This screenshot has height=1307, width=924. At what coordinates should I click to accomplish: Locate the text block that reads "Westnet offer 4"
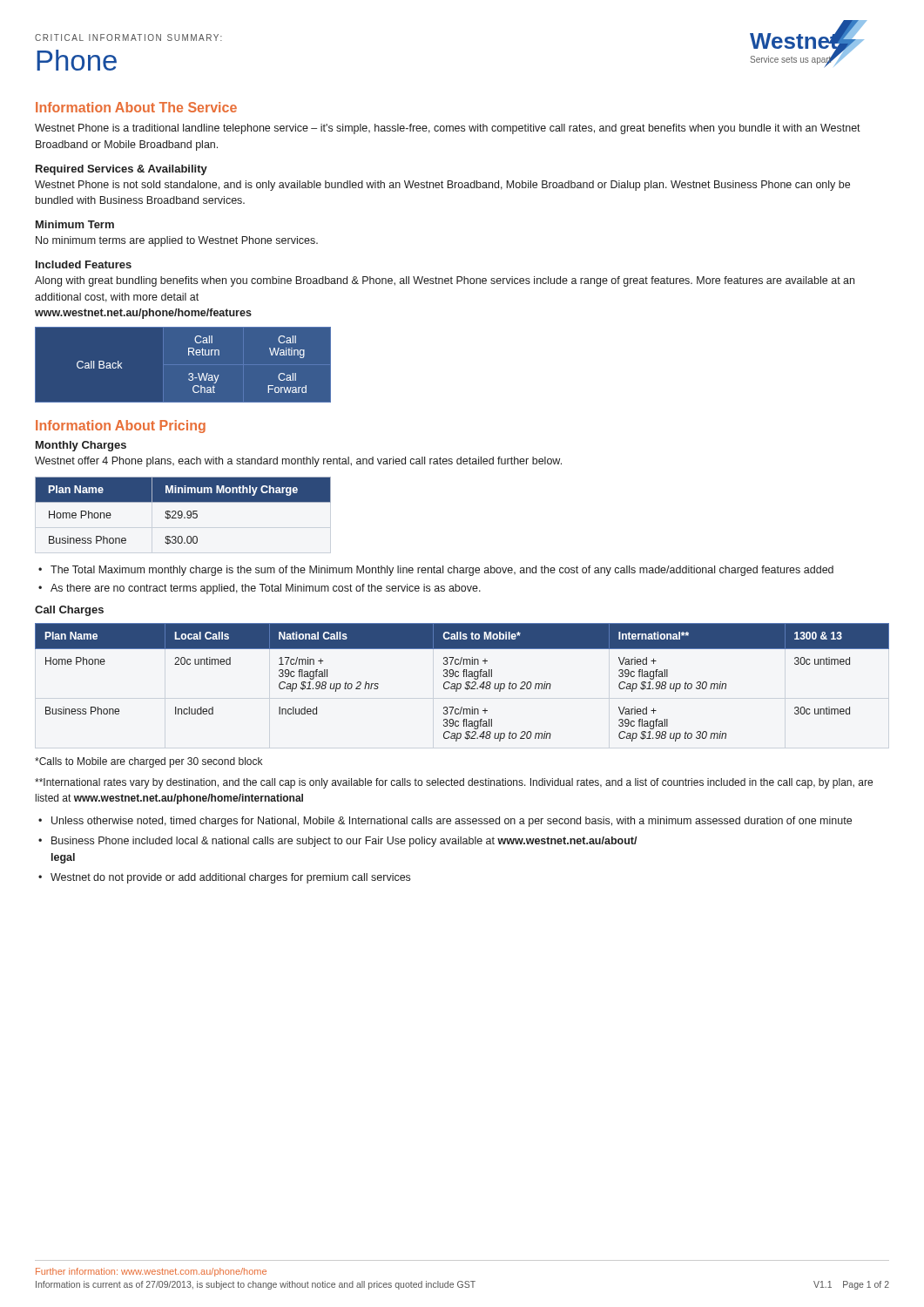(299, 461)
